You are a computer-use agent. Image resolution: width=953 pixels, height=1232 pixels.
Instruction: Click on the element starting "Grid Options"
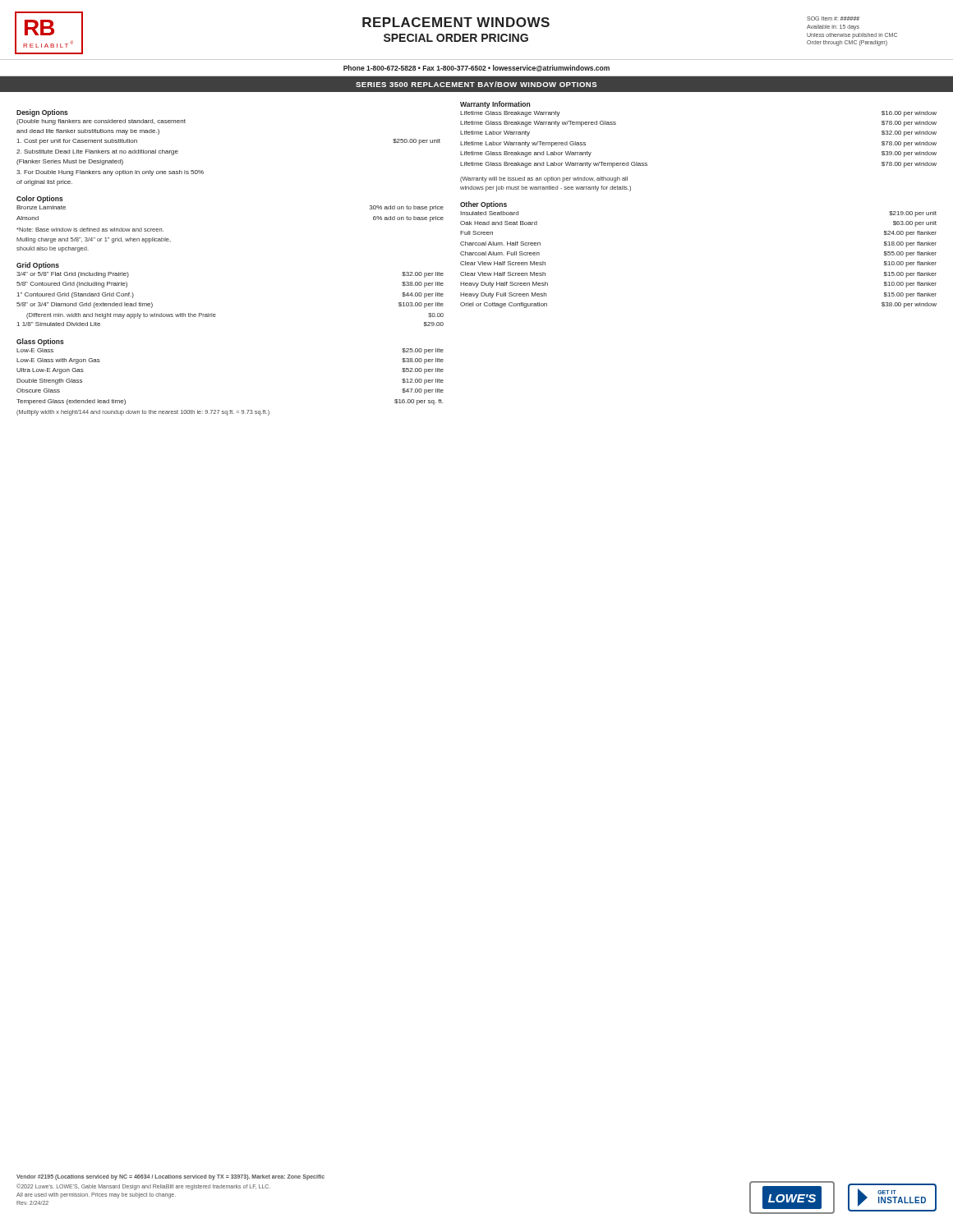(x=38, y=265)
